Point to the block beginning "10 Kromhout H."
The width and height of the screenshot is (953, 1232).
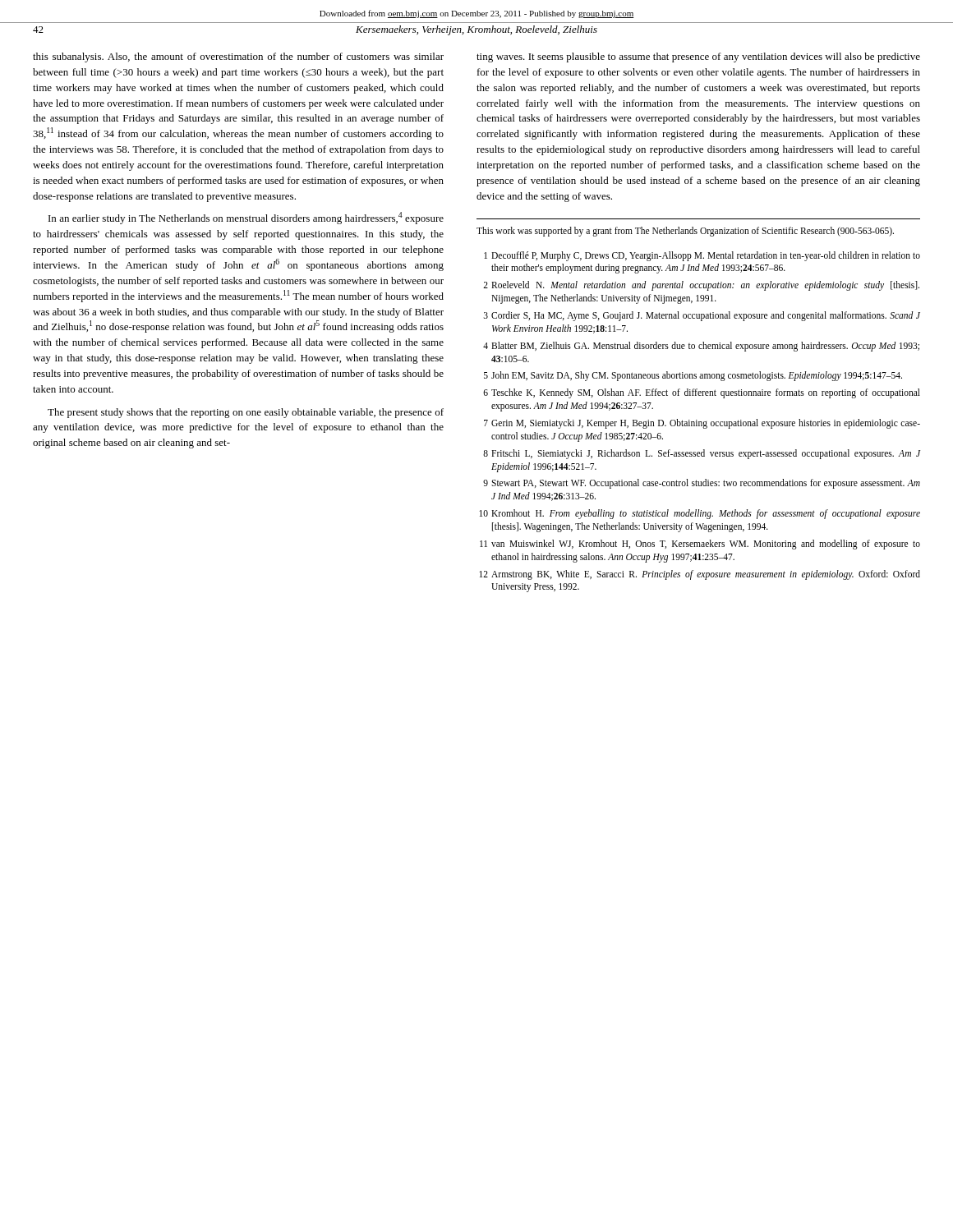click(698, 521)
